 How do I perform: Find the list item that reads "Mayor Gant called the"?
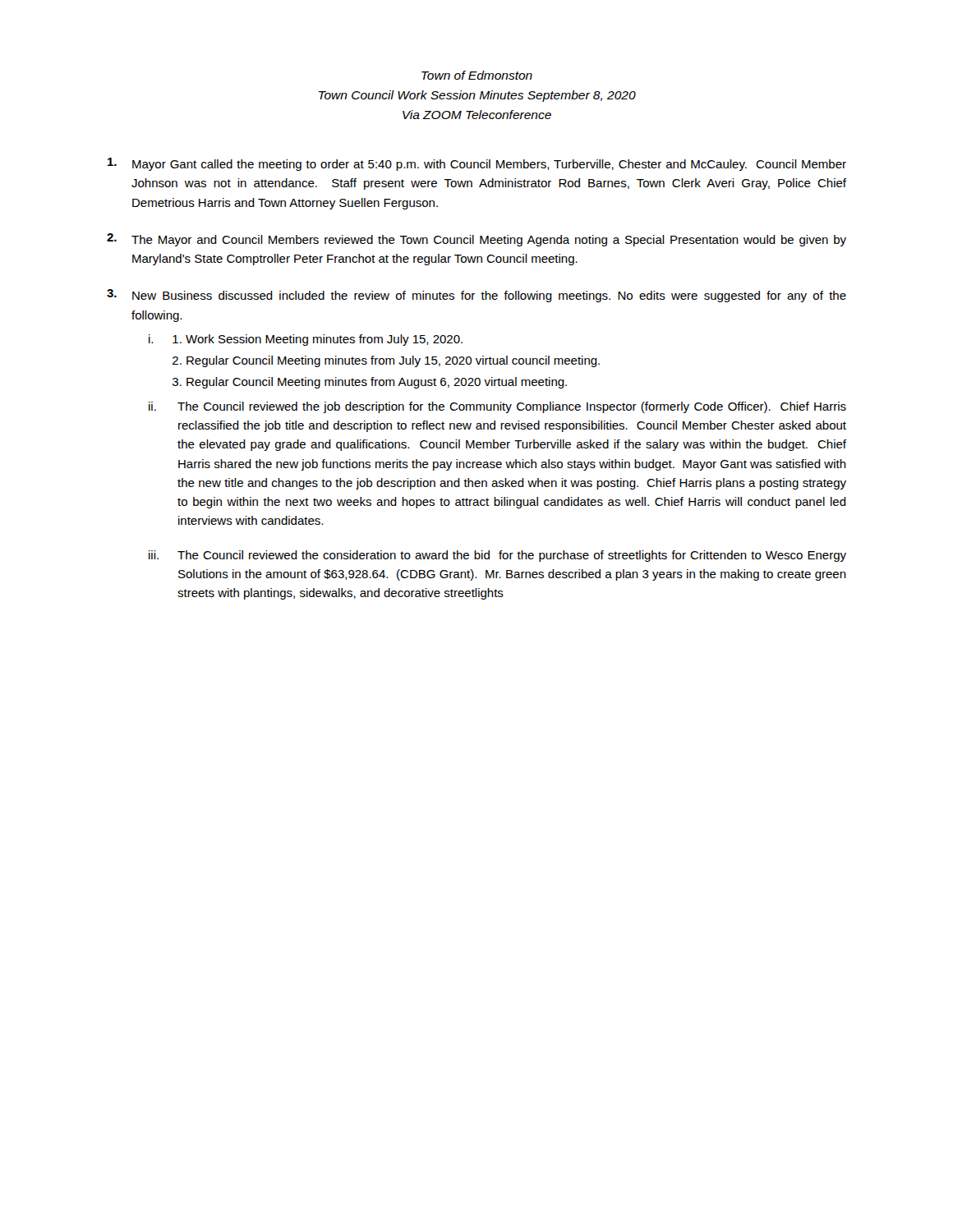click(476, 183)
